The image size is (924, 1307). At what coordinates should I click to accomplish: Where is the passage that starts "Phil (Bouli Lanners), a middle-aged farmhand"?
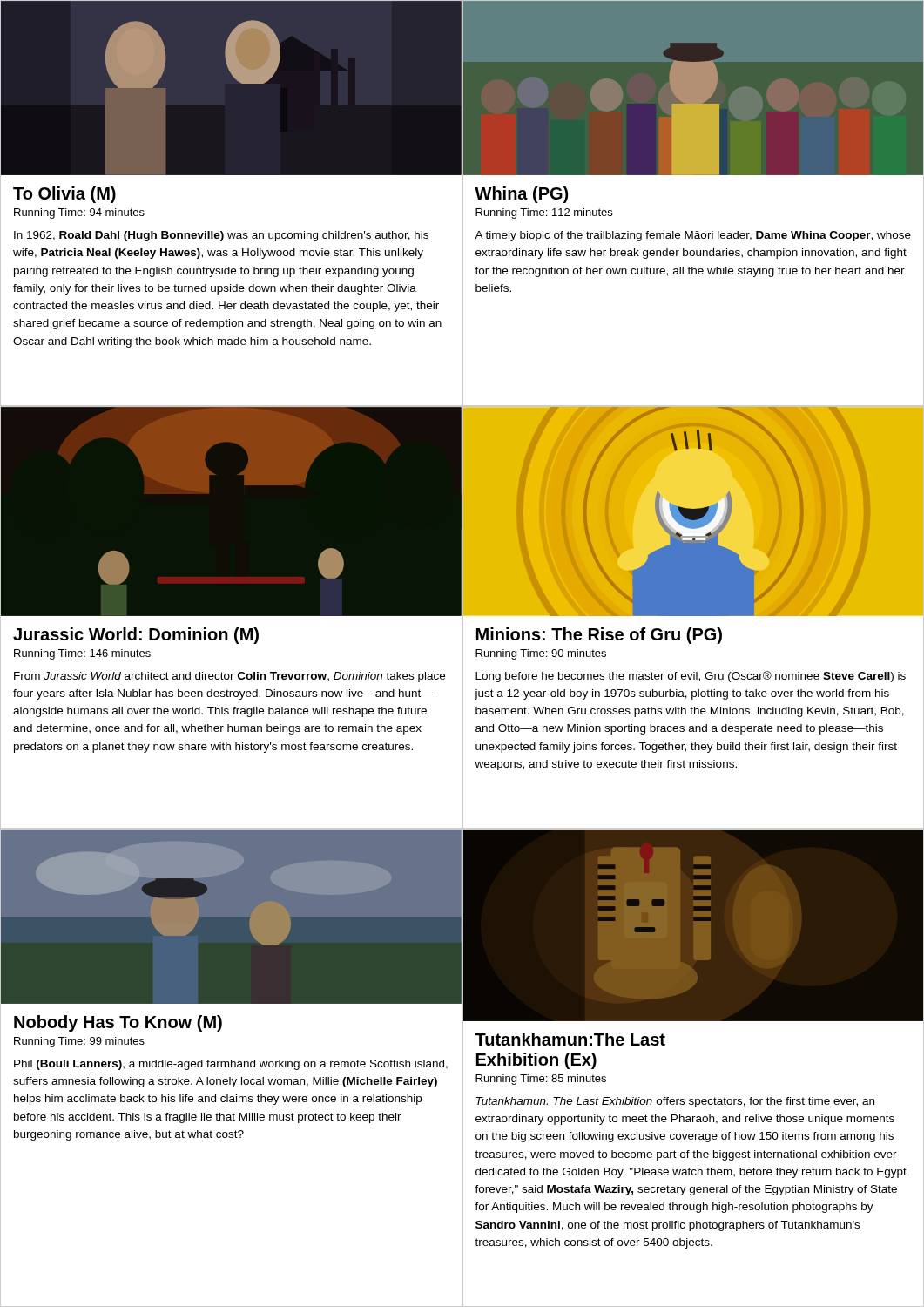pos(231,1099)
